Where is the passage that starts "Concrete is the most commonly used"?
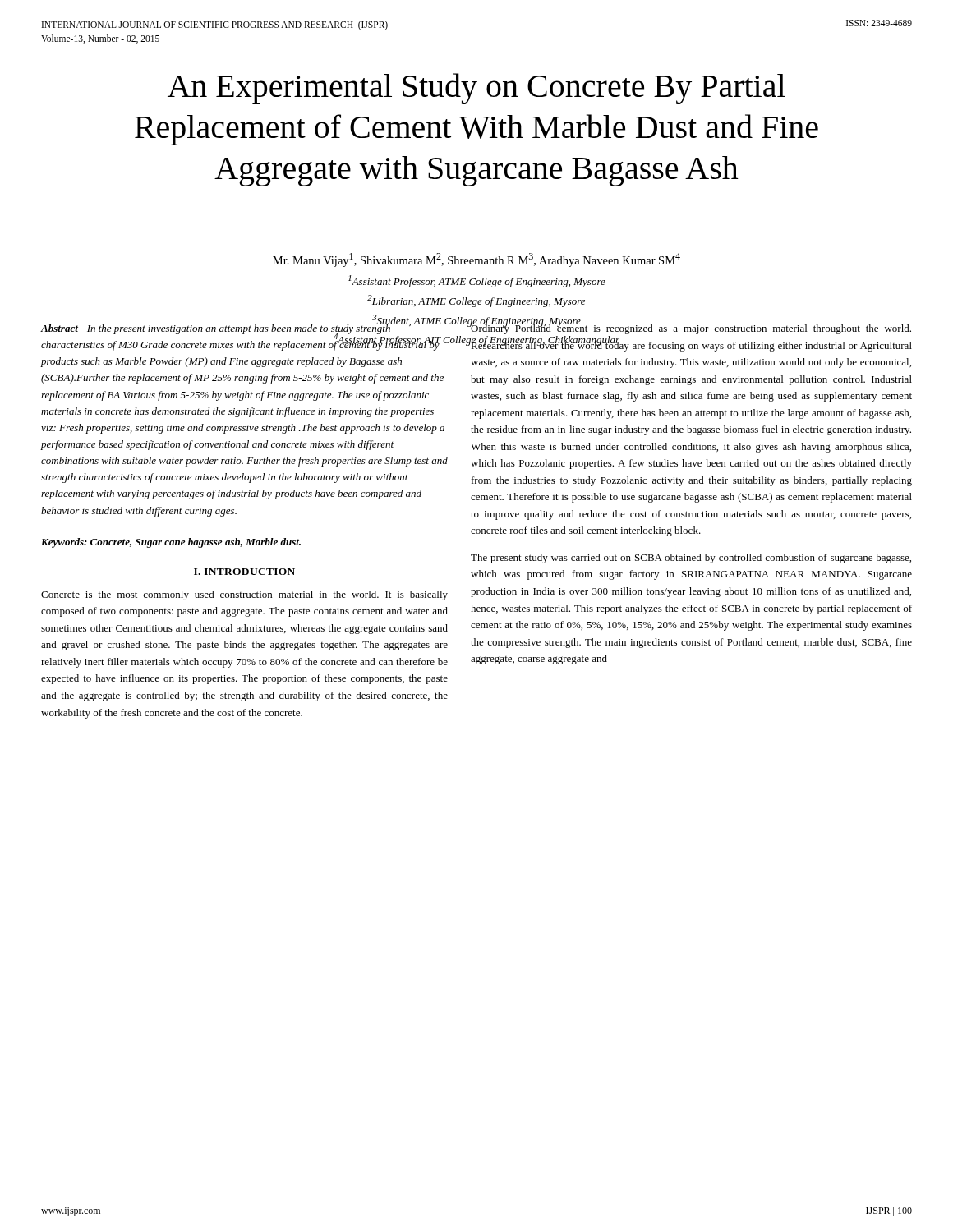The image size is (953, 1232). [244, 653]
